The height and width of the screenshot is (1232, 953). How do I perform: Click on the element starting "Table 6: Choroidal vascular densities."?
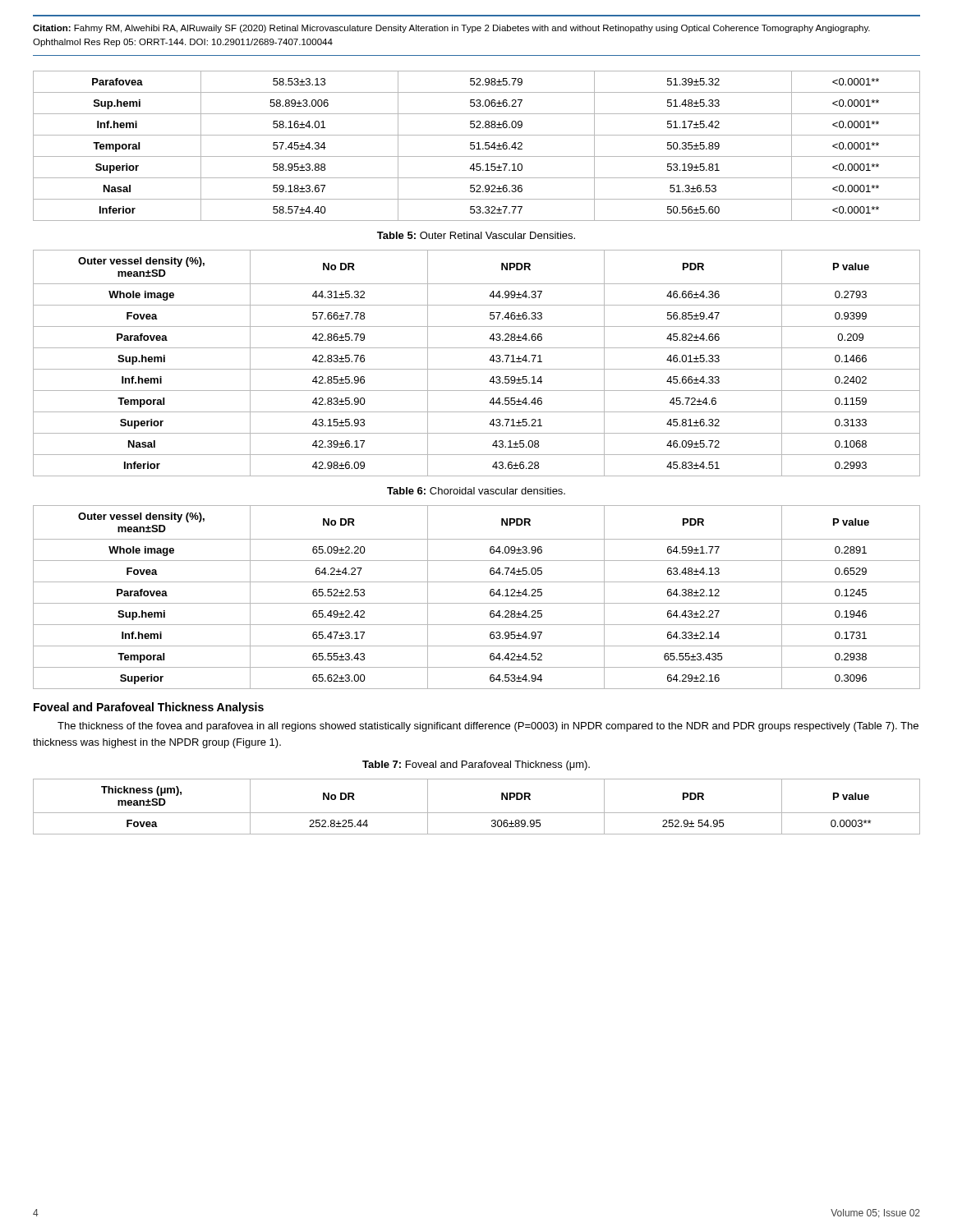(x=476, y=490)
